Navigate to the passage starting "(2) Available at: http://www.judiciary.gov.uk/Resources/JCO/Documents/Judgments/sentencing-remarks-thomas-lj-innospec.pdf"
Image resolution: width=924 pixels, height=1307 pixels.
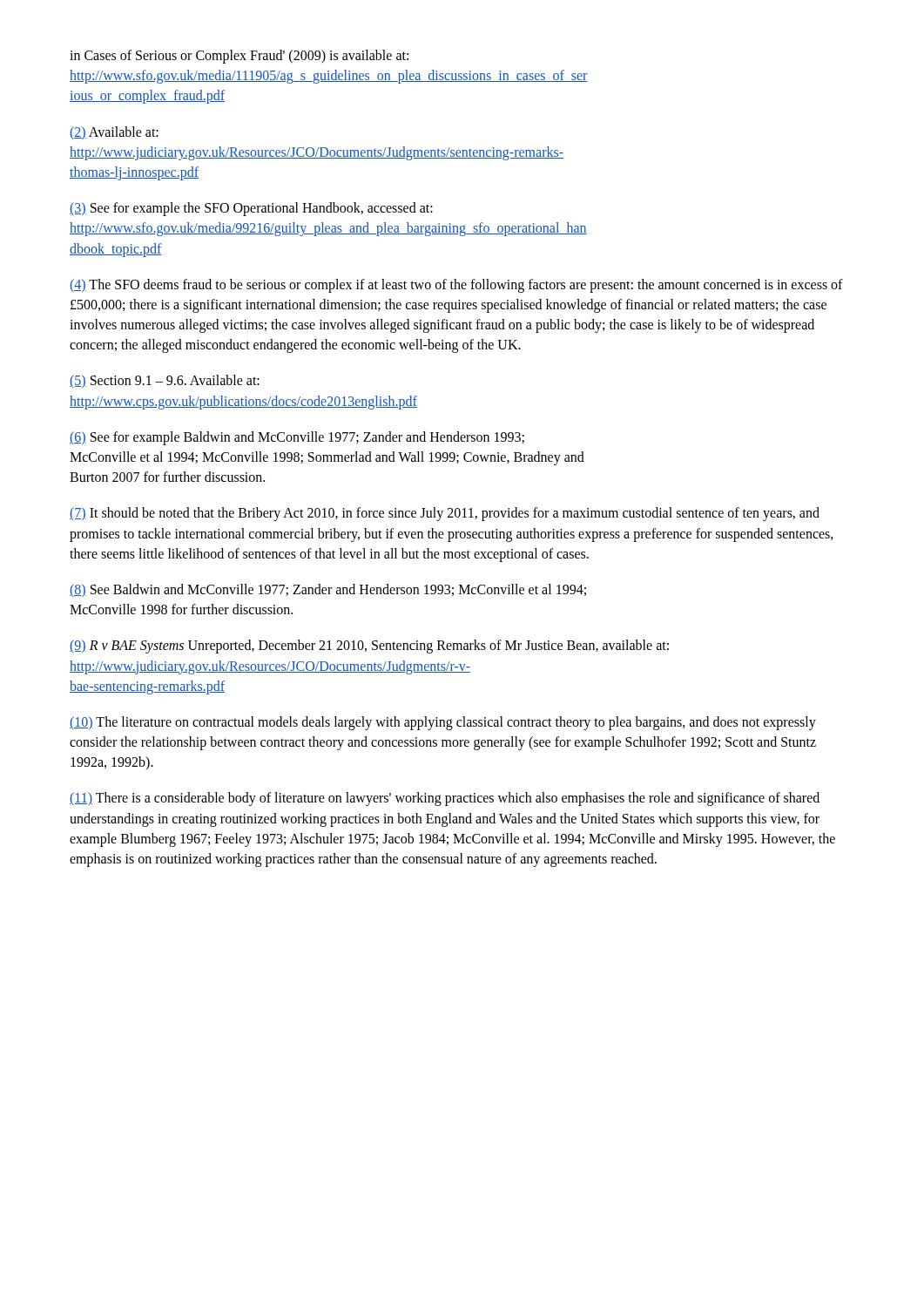coord(317,152)
